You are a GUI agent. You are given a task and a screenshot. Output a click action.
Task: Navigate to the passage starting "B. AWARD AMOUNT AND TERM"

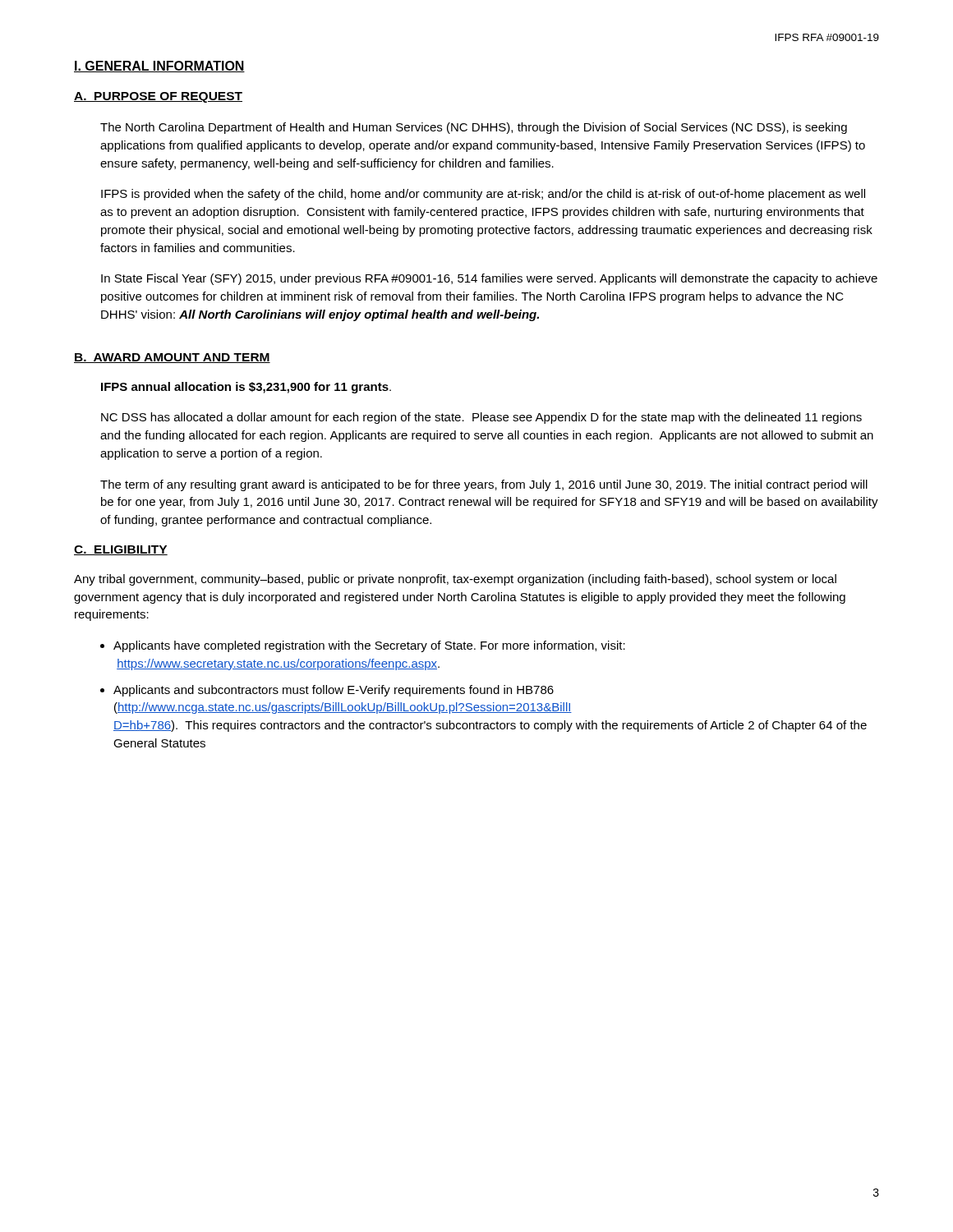coord(172,358)
